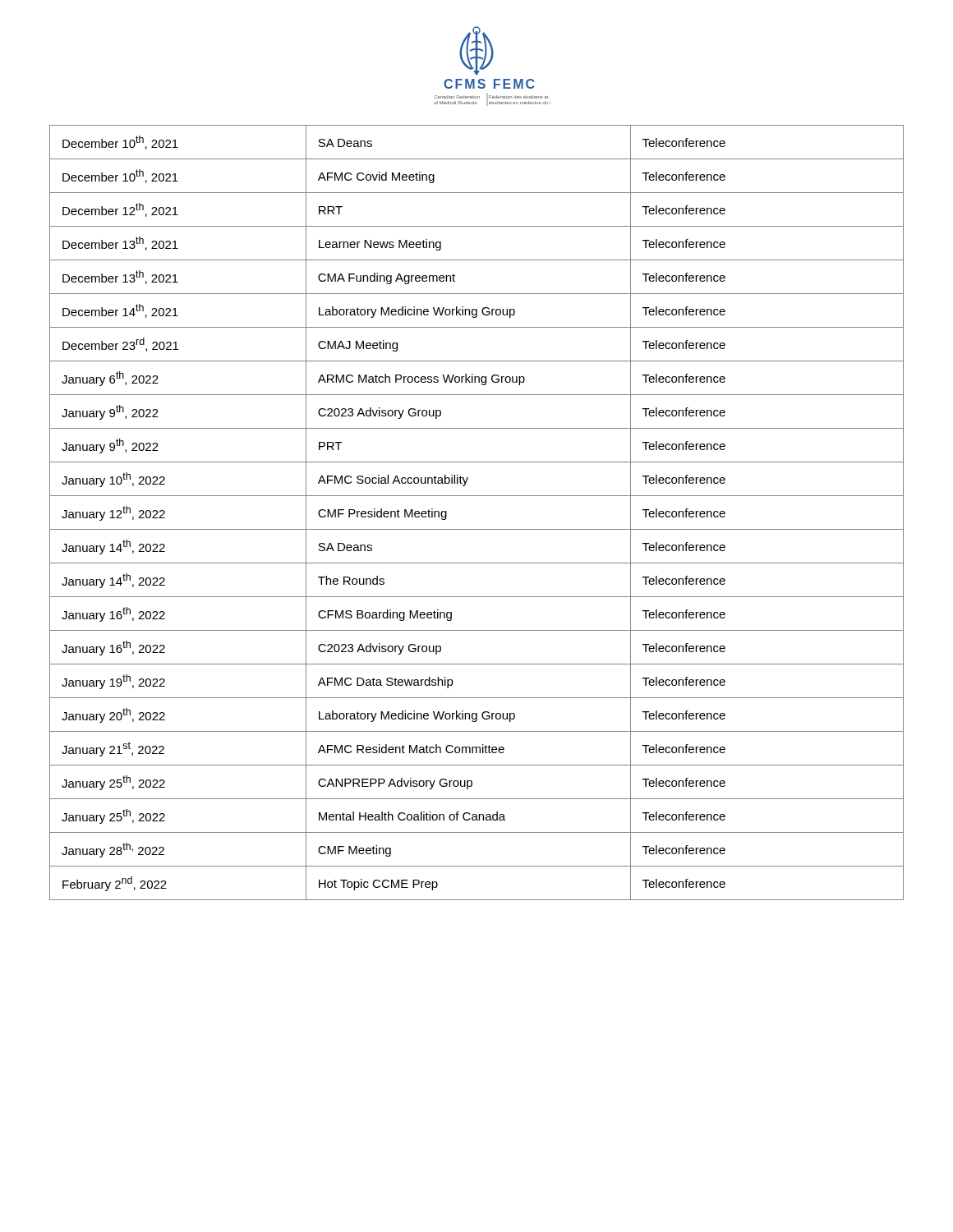Select the table that reads "December 23 rd , 2021"
The width and height of the screenshot is (953, 1232).
coord(476,513)
